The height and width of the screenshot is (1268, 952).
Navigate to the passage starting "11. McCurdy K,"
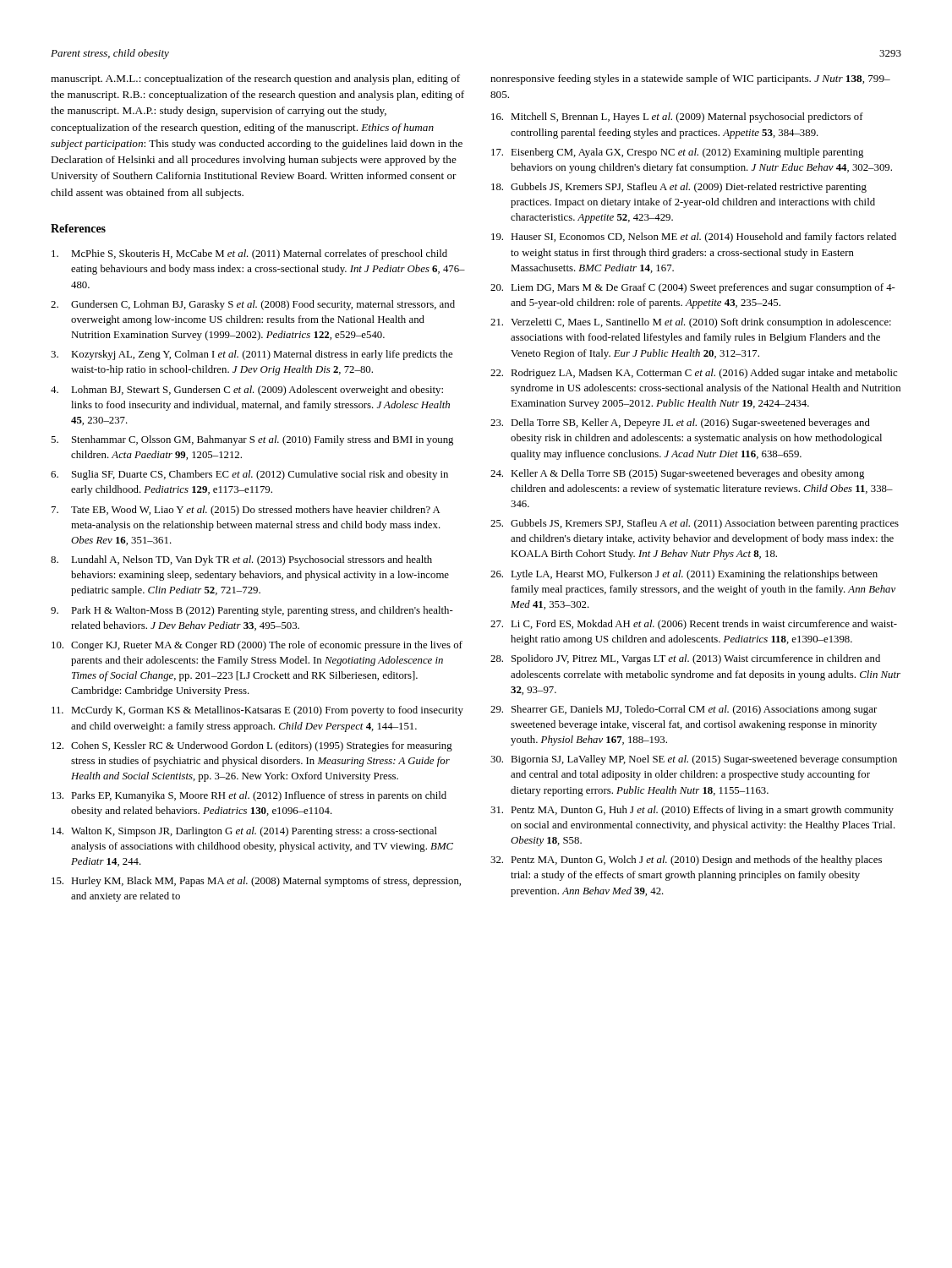(x=258, y=718)
